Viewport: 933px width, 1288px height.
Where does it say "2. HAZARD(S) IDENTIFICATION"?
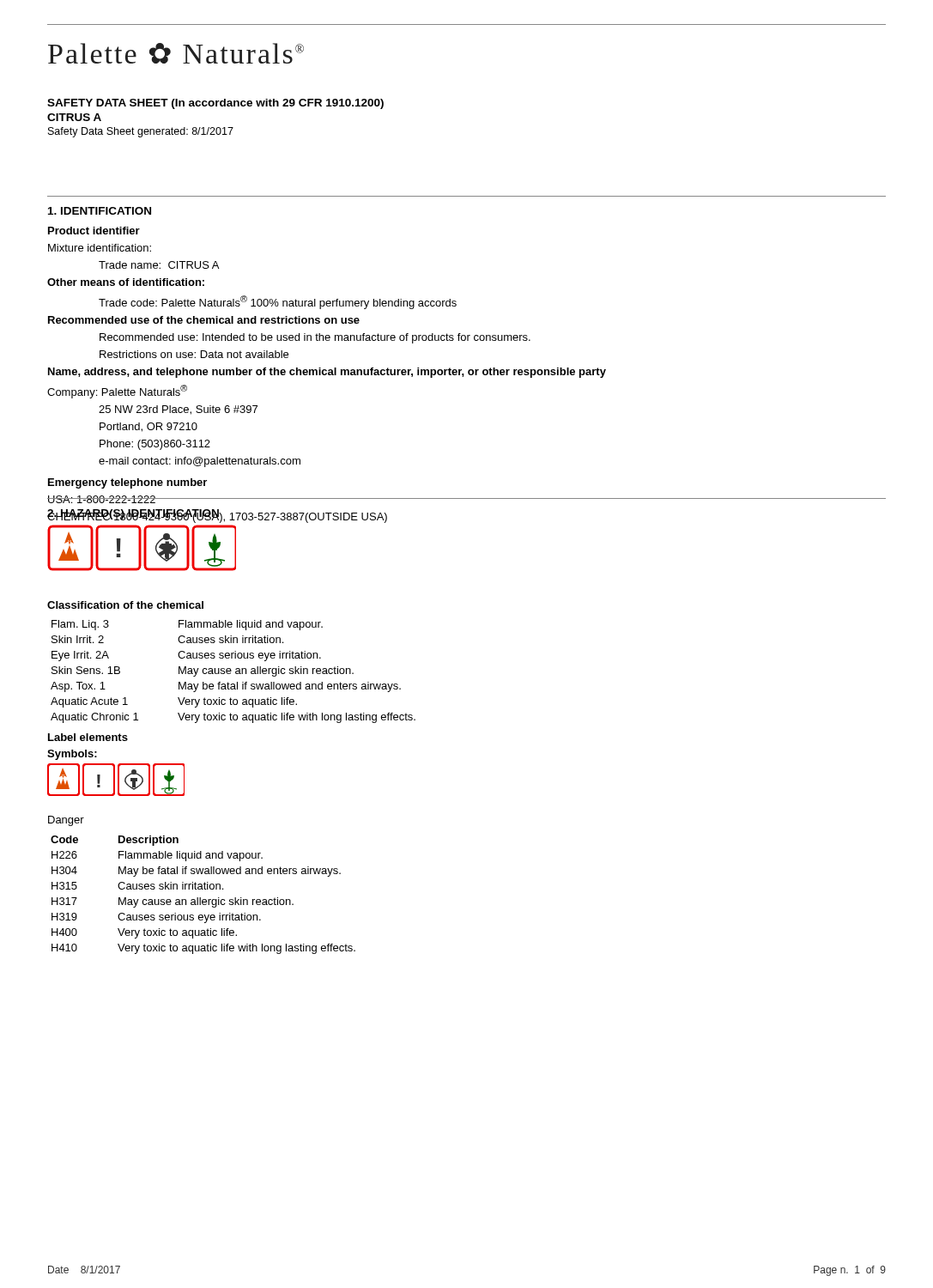coord(133,513)
